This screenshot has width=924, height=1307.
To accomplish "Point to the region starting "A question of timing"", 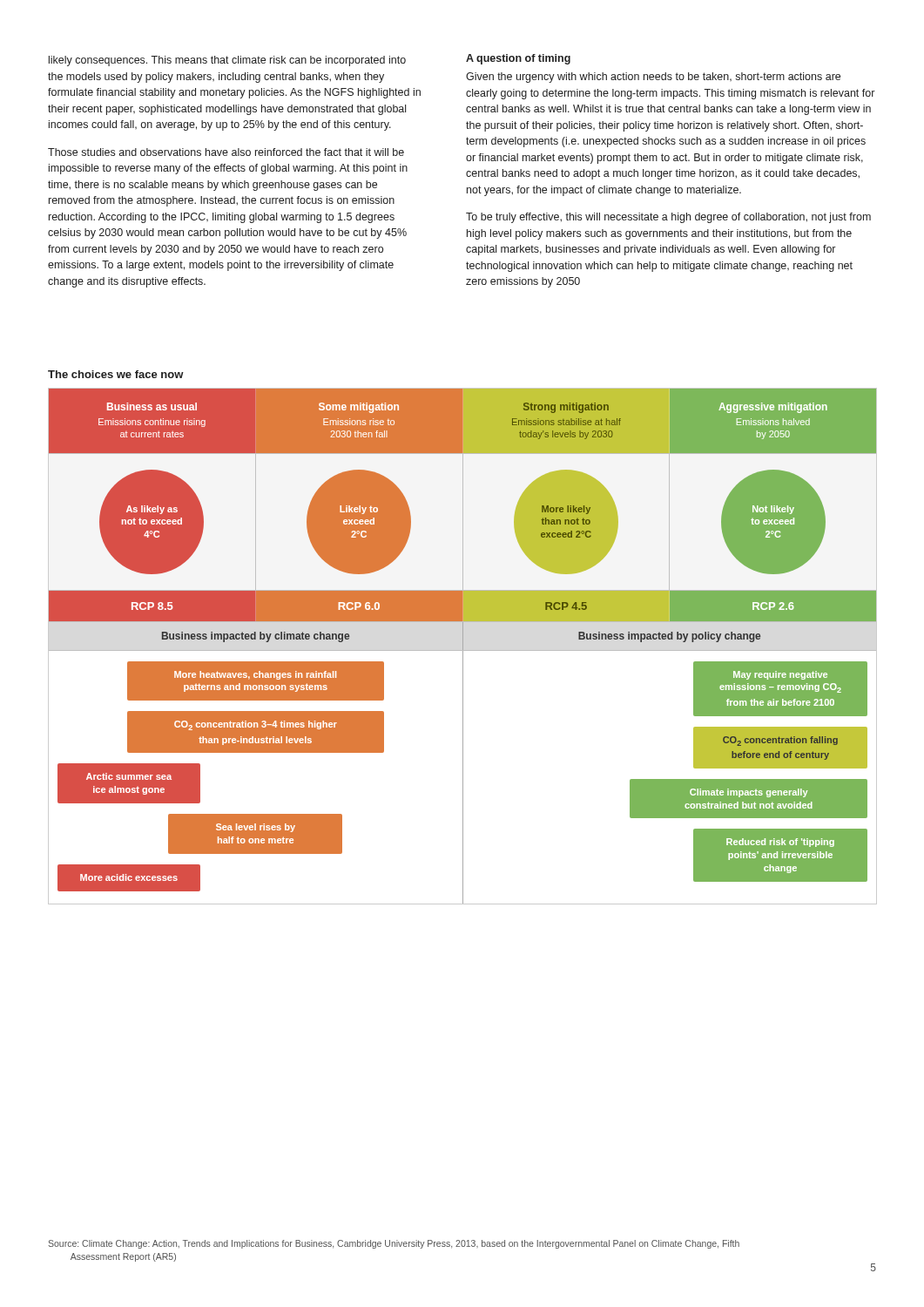I will [518, 58].
